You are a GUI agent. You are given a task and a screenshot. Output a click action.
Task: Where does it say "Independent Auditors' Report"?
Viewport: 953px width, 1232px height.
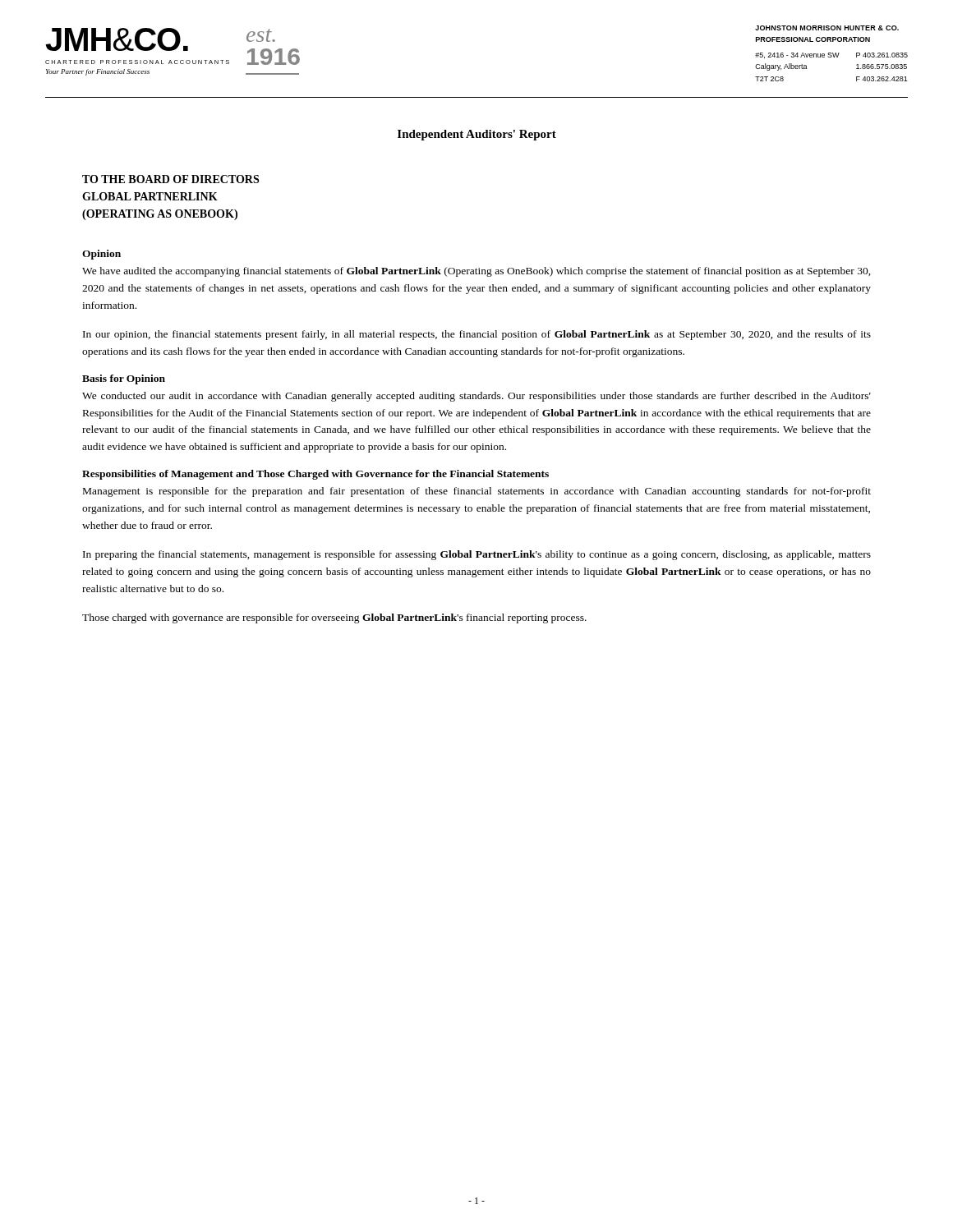point(476,134)
